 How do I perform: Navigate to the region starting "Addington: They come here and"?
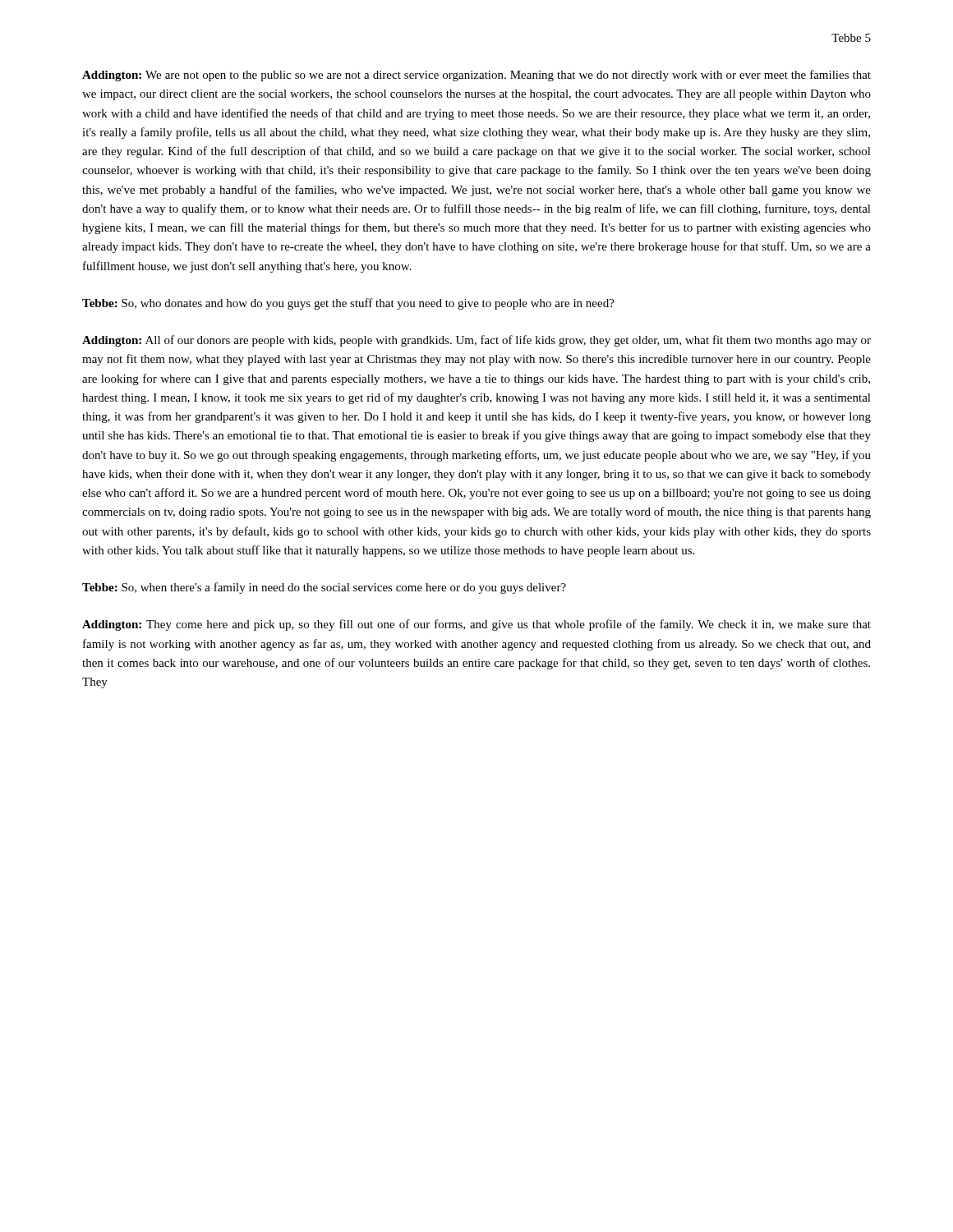click(476, 653)
